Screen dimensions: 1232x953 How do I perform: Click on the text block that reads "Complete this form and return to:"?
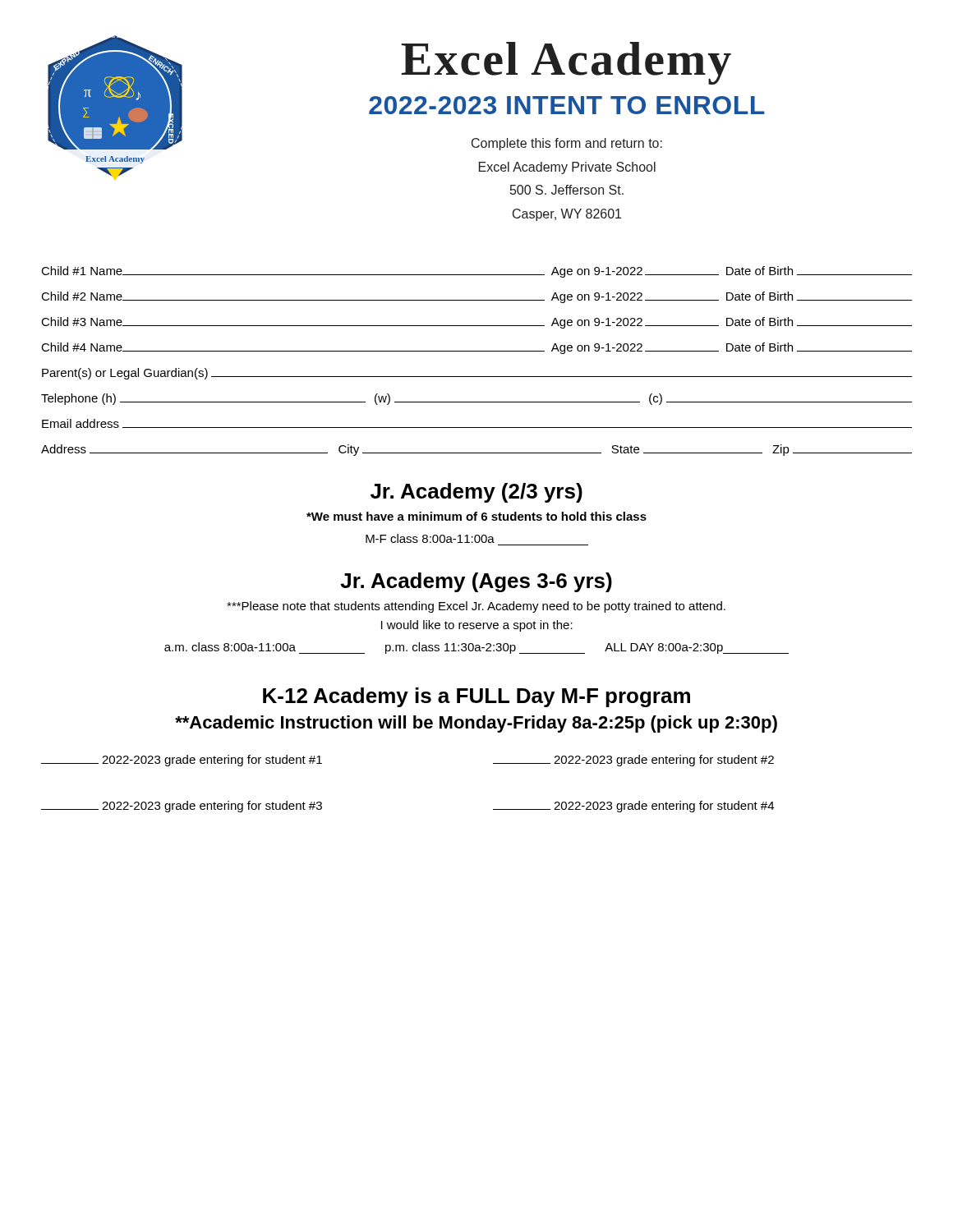[567, 179]
